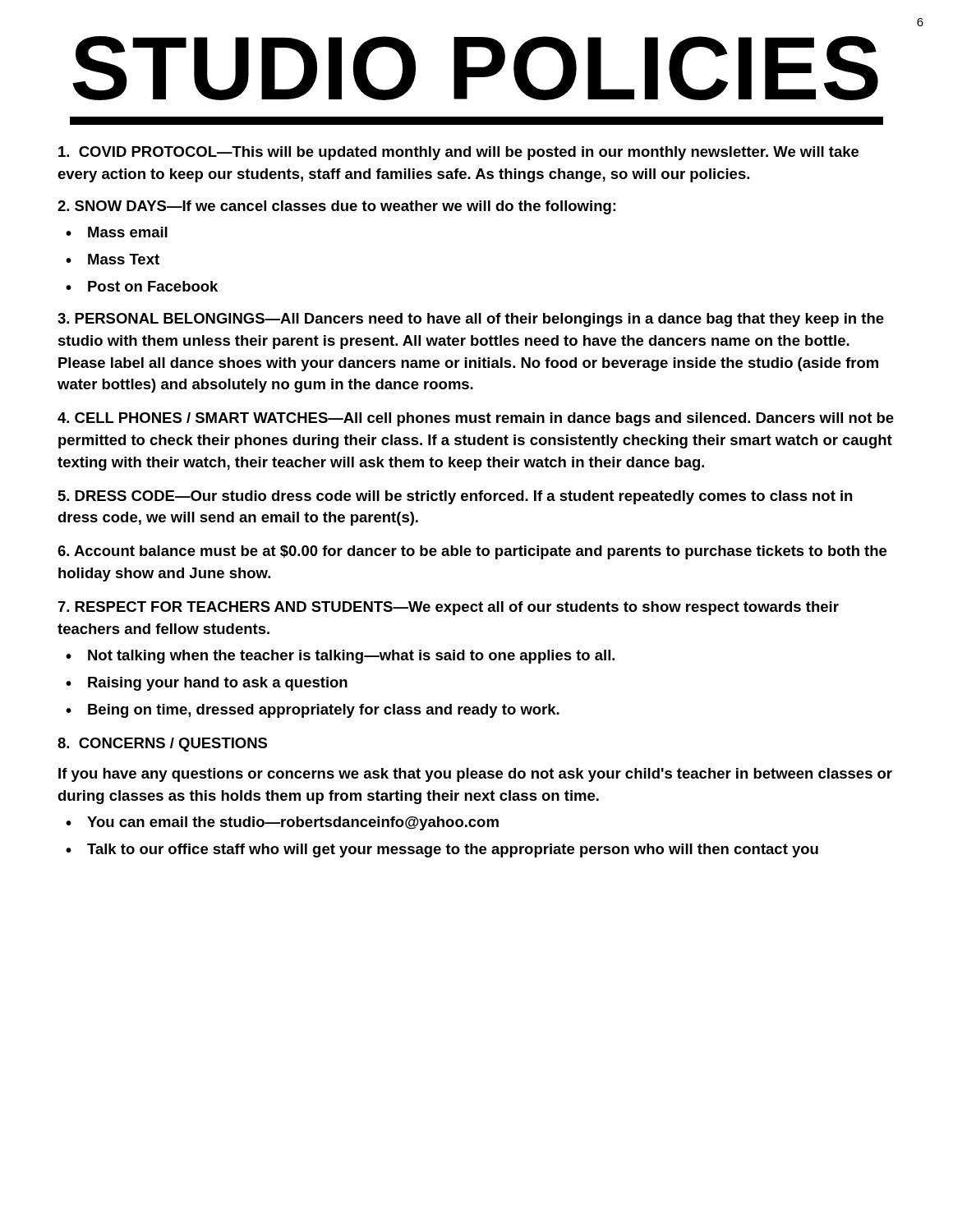Locate the block starting "2. SNOW DAYS—If"

point(337,205)
